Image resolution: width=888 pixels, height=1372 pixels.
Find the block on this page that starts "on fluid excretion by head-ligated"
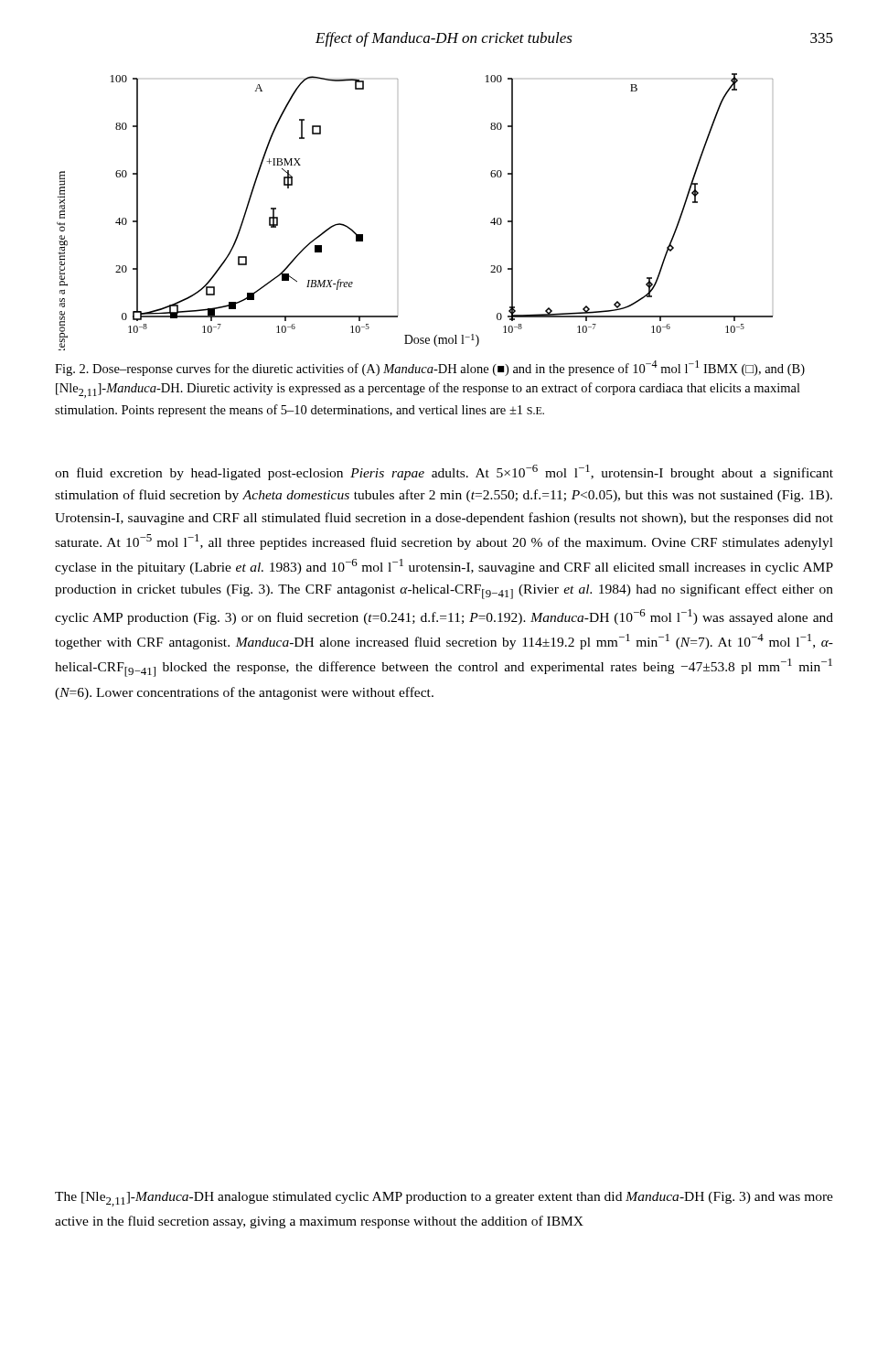[444, 580]
